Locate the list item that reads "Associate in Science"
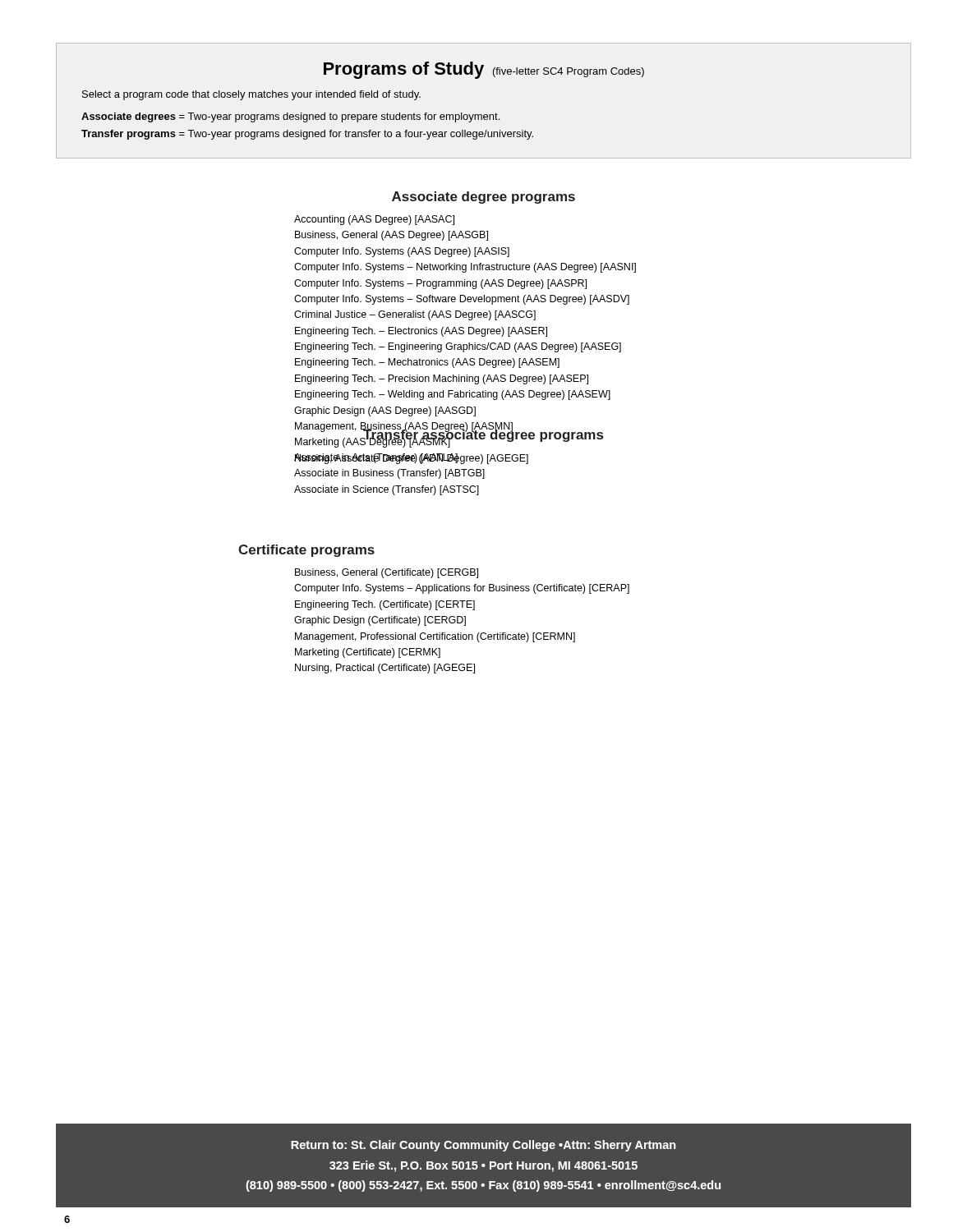967x1232 pixels. (387, 489)
